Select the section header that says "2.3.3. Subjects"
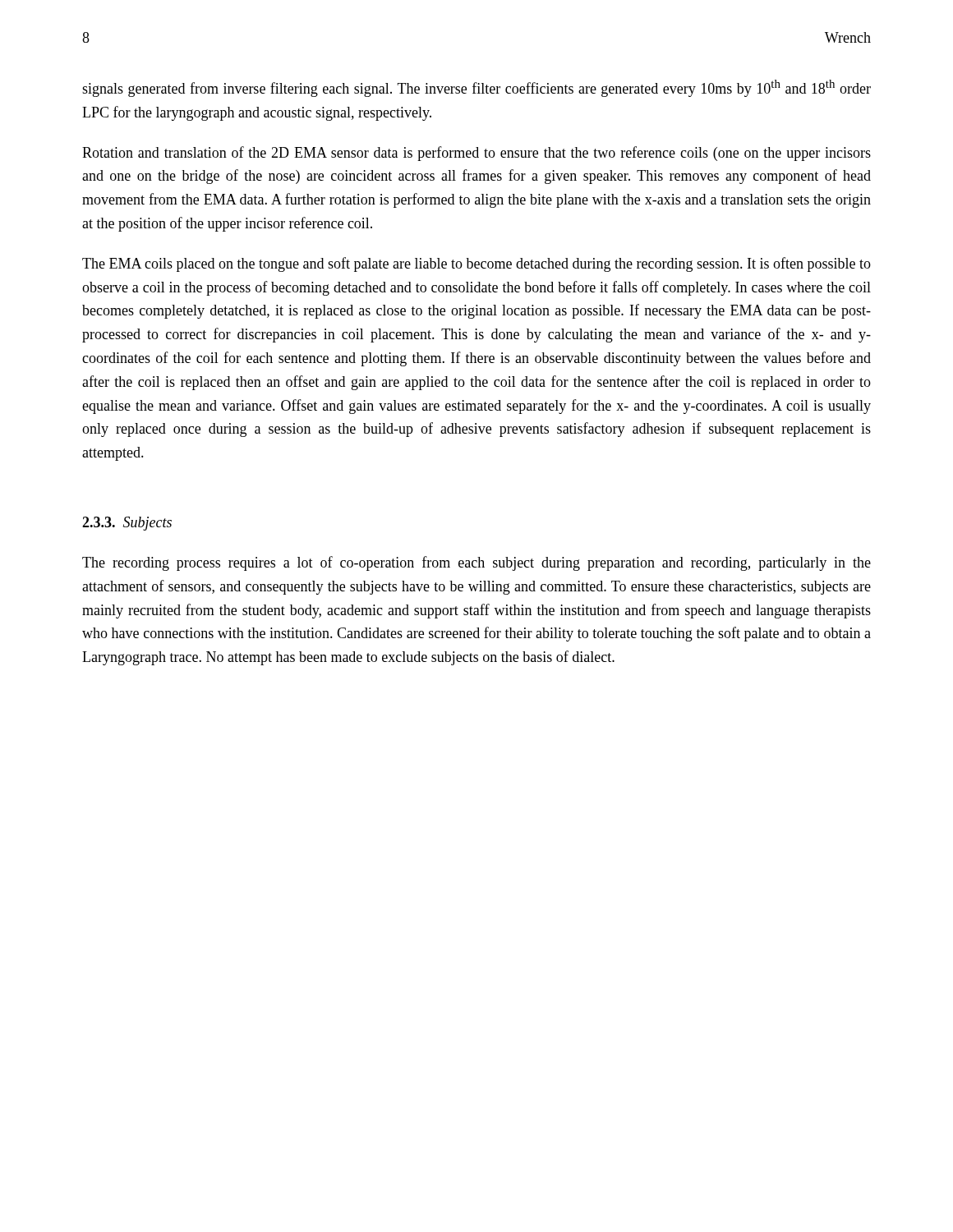This screenshot has height=1232, width=953. coord(127,522)
